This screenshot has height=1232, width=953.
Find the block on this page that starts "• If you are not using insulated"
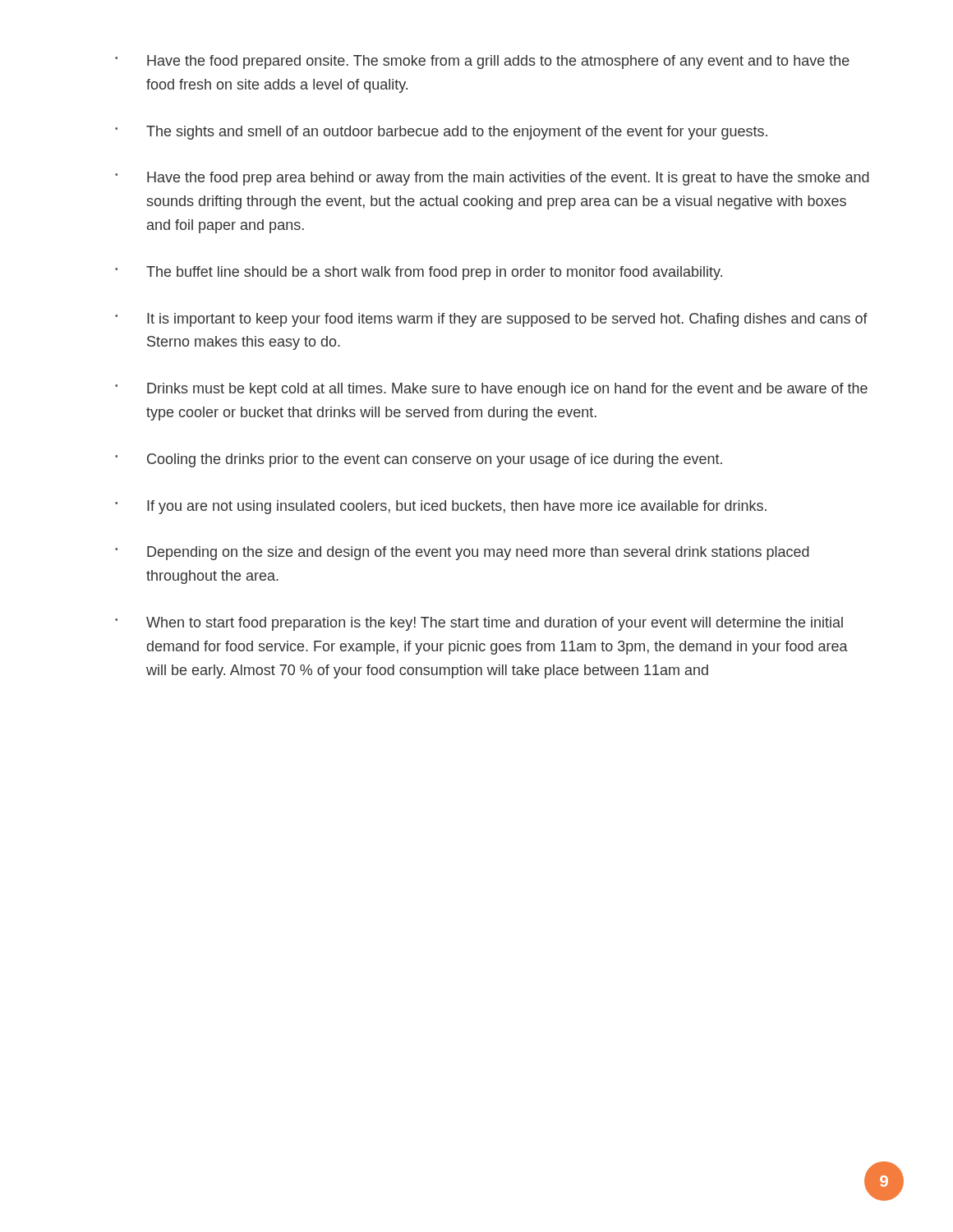click(441, 506)
